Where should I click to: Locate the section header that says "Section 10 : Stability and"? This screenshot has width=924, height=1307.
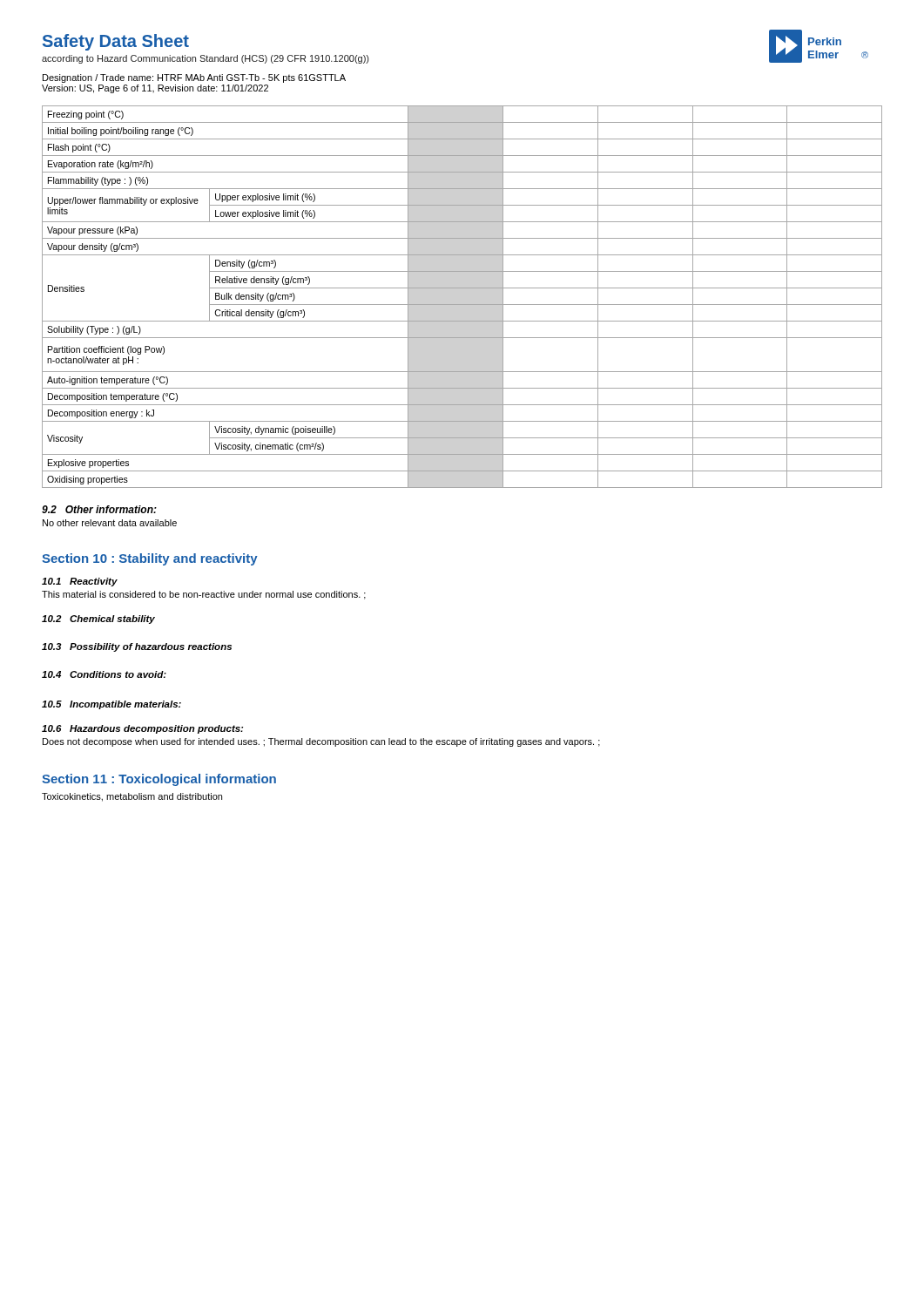[x=150, y=558]
